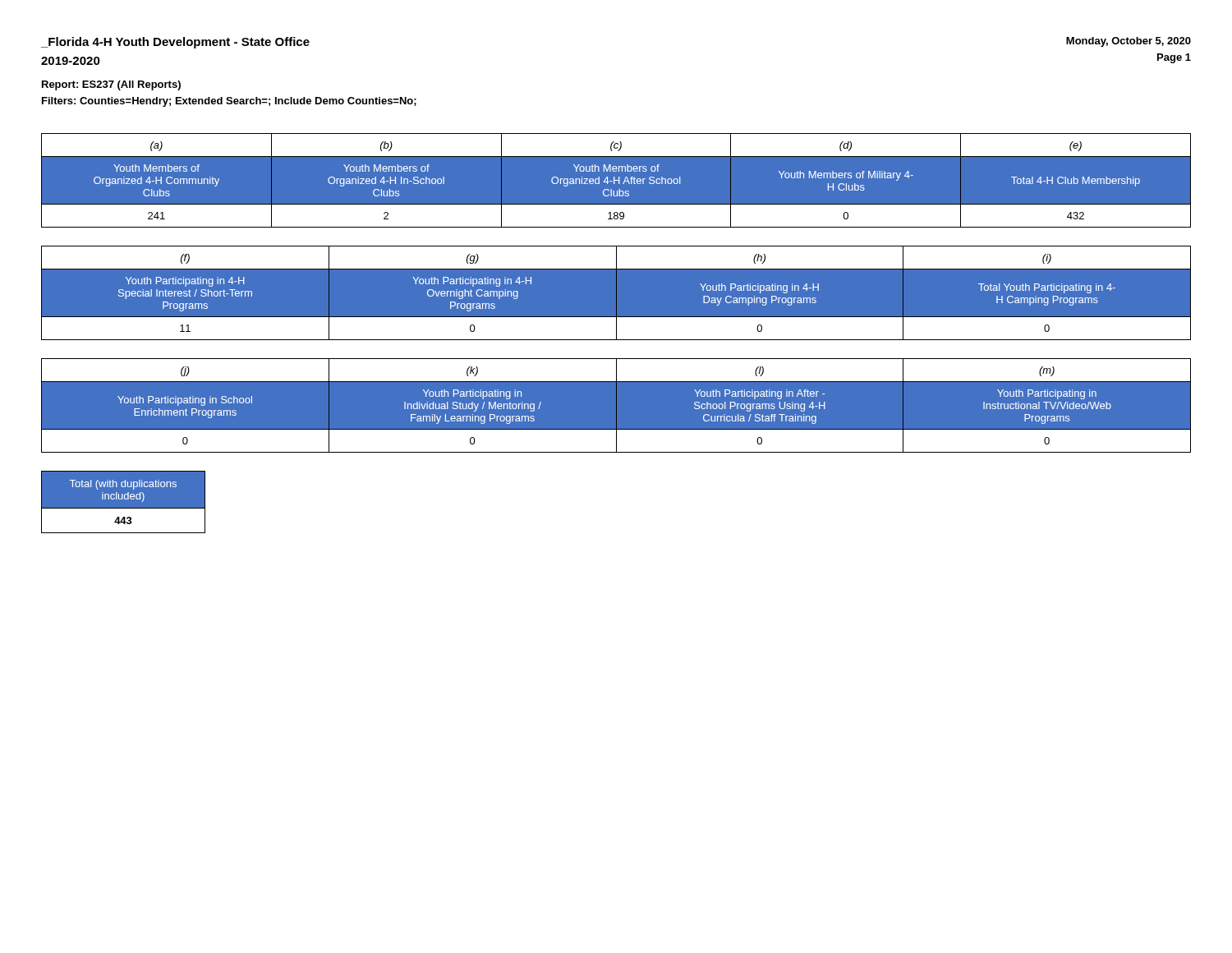Click on the table containing "Total (with duplications included)"
1232x953 pixels.
(x=131, y=502)
